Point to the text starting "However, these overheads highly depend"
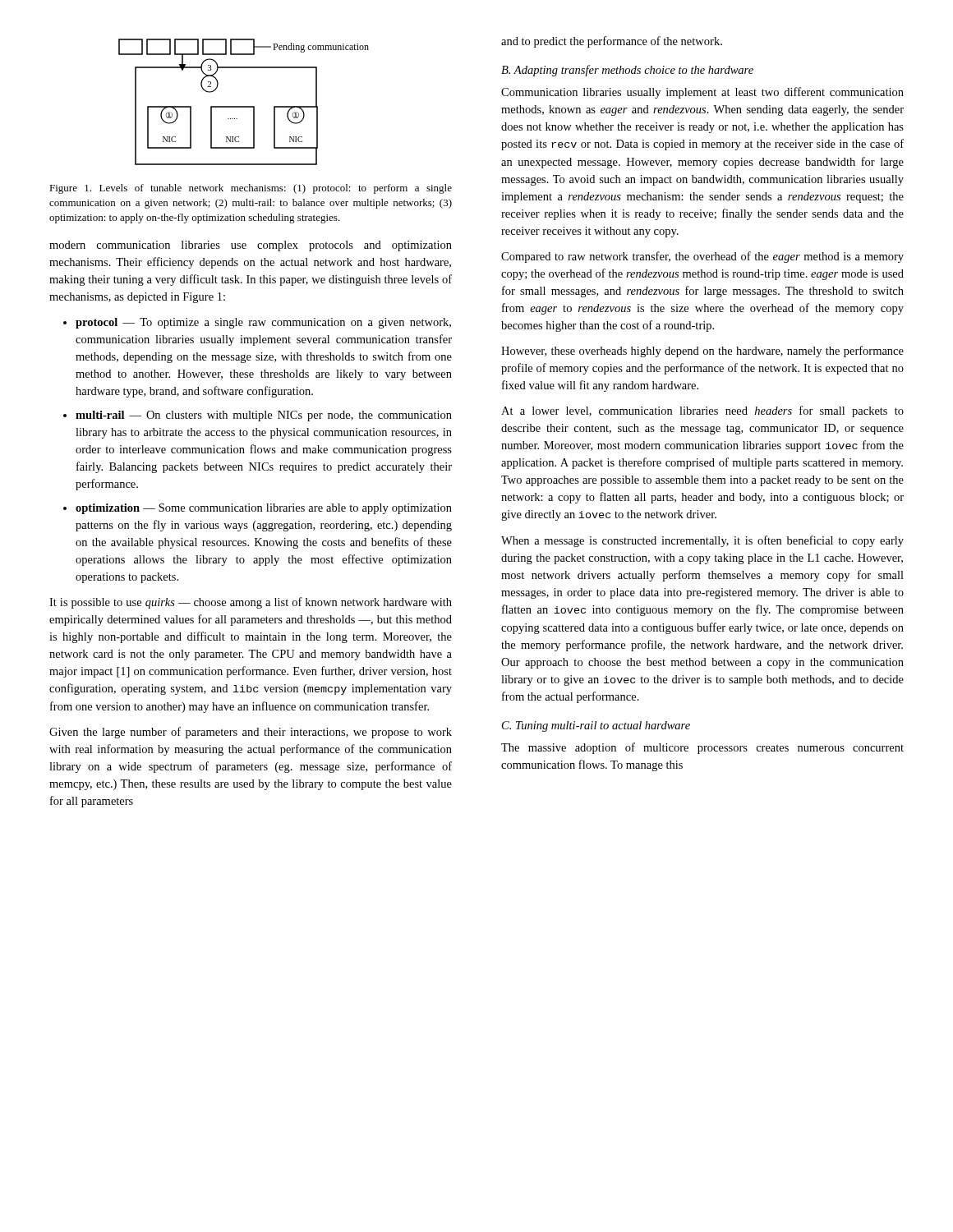 tap(702, 368)
